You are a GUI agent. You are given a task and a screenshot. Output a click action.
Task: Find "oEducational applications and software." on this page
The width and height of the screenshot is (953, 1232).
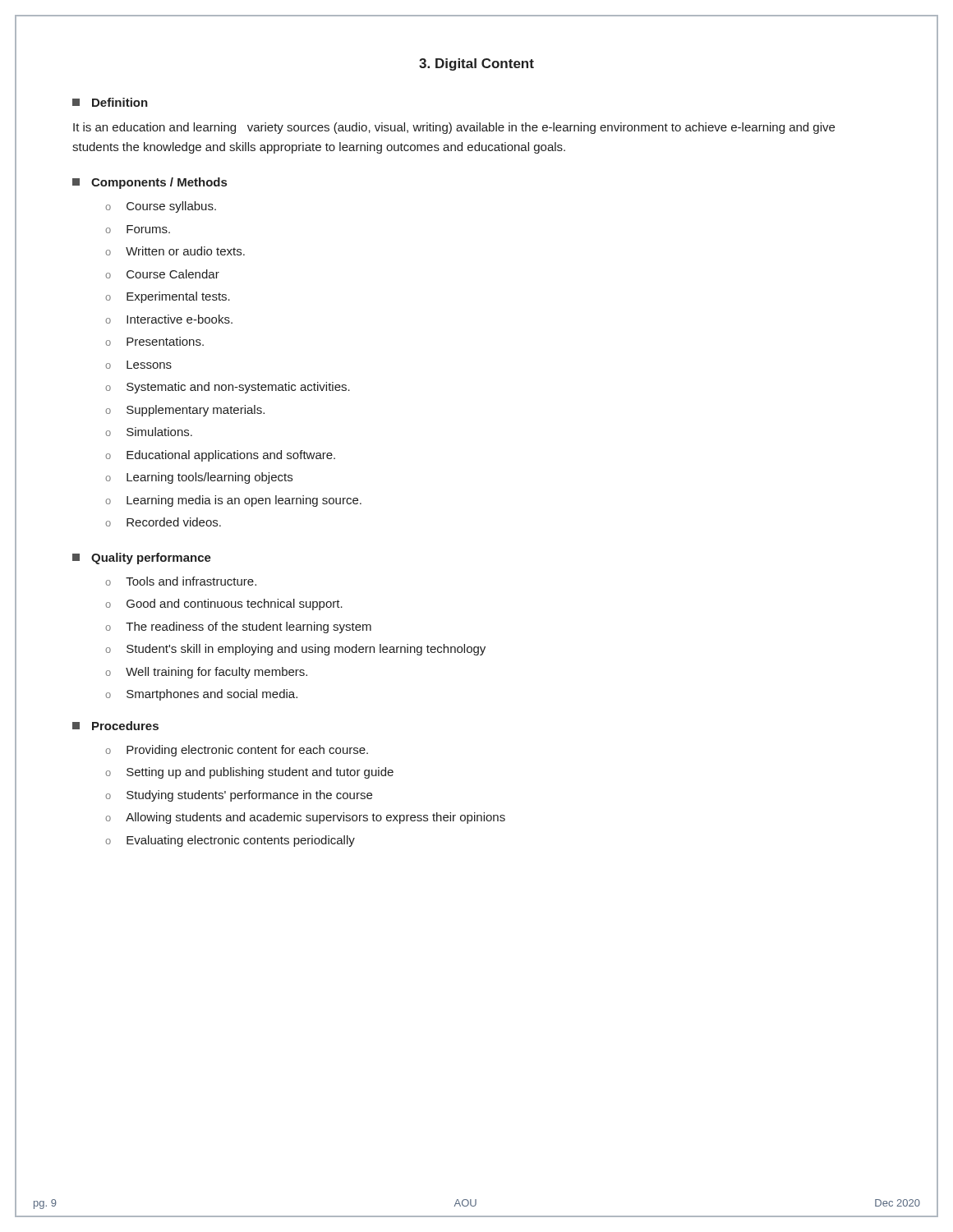point(220,456)
